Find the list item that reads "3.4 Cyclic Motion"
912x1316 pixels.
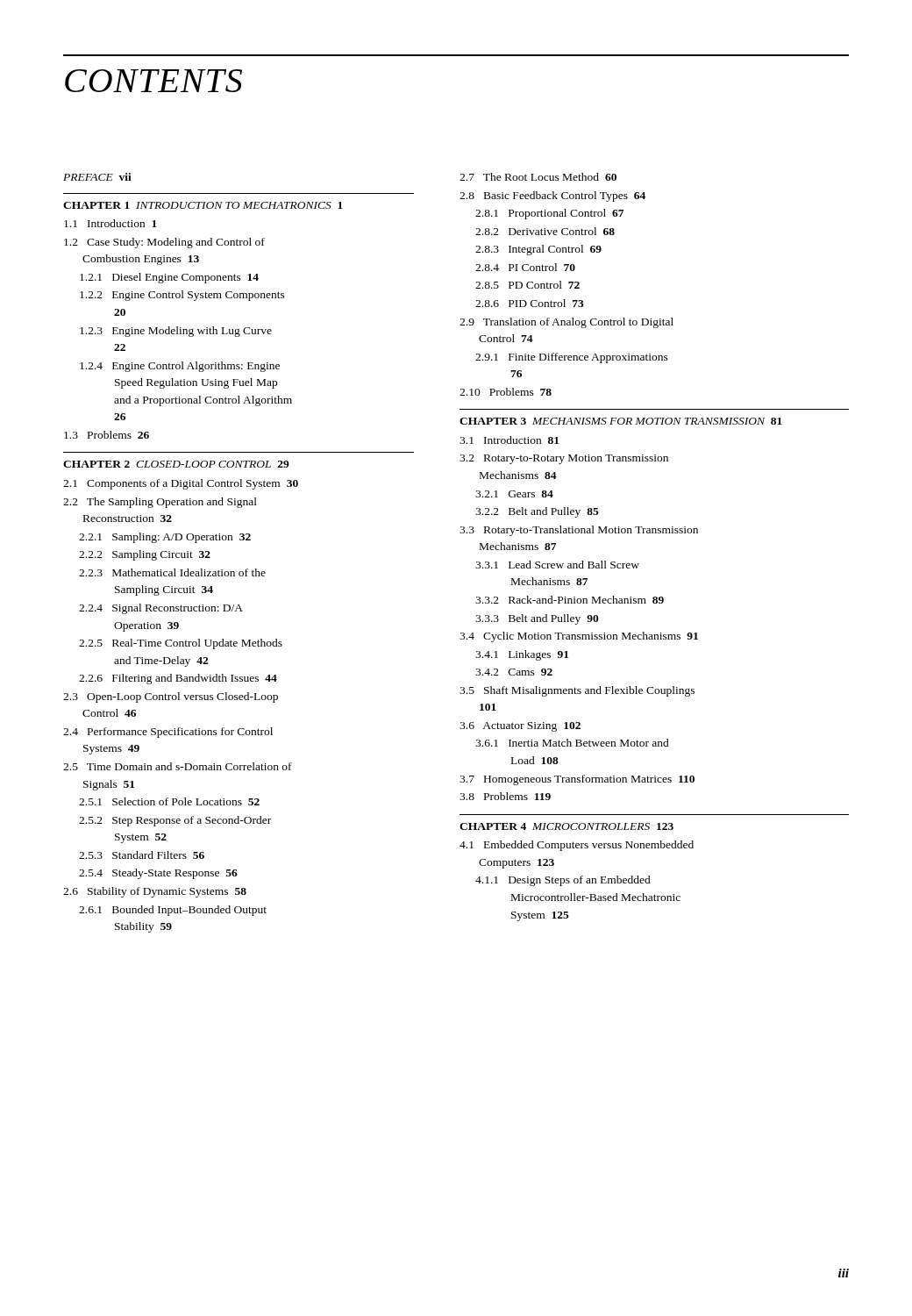pyautogui.click(x=654, y=636)
